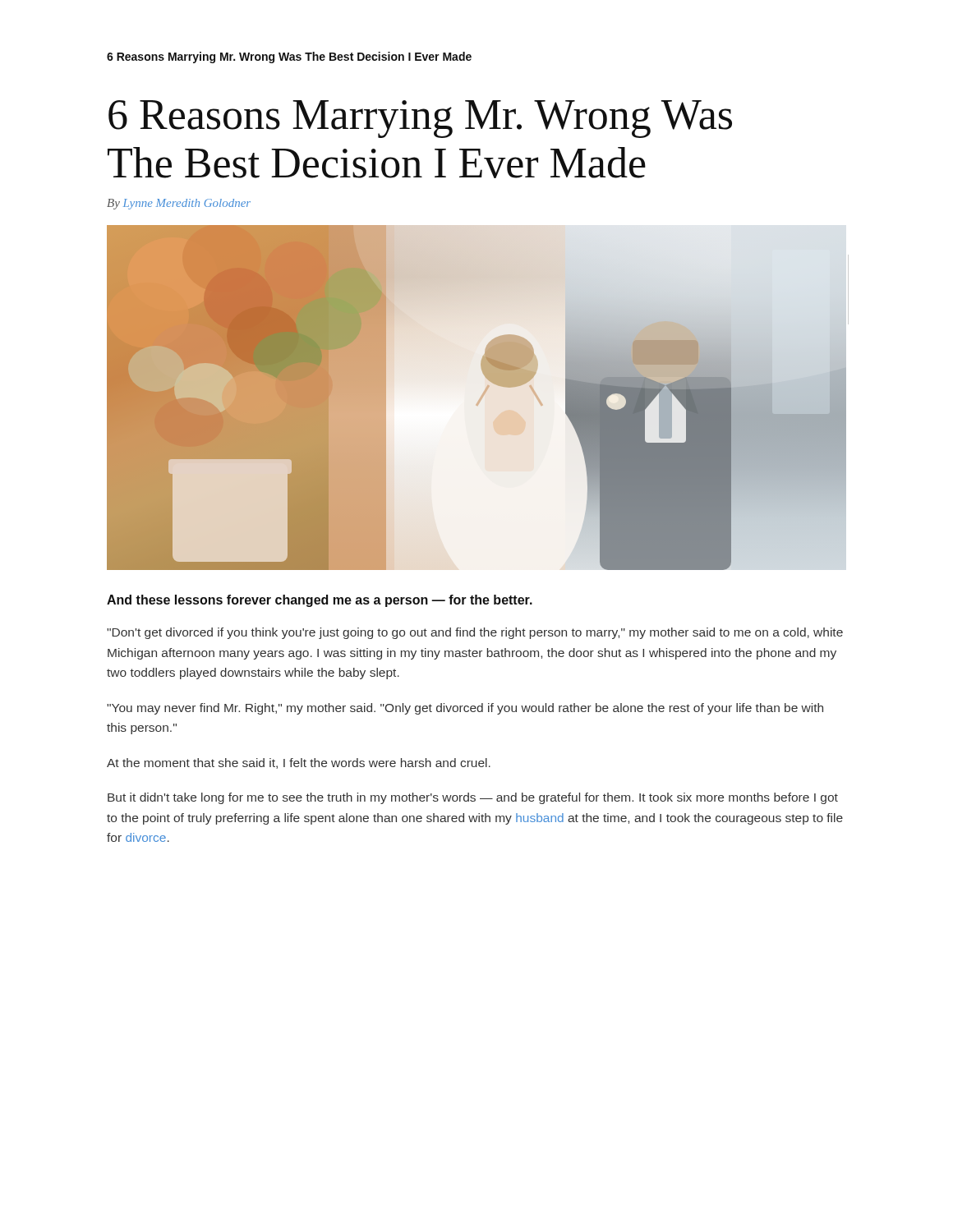Find the photo
Viewport: 953px width, 1232px height.
point(476,398)
